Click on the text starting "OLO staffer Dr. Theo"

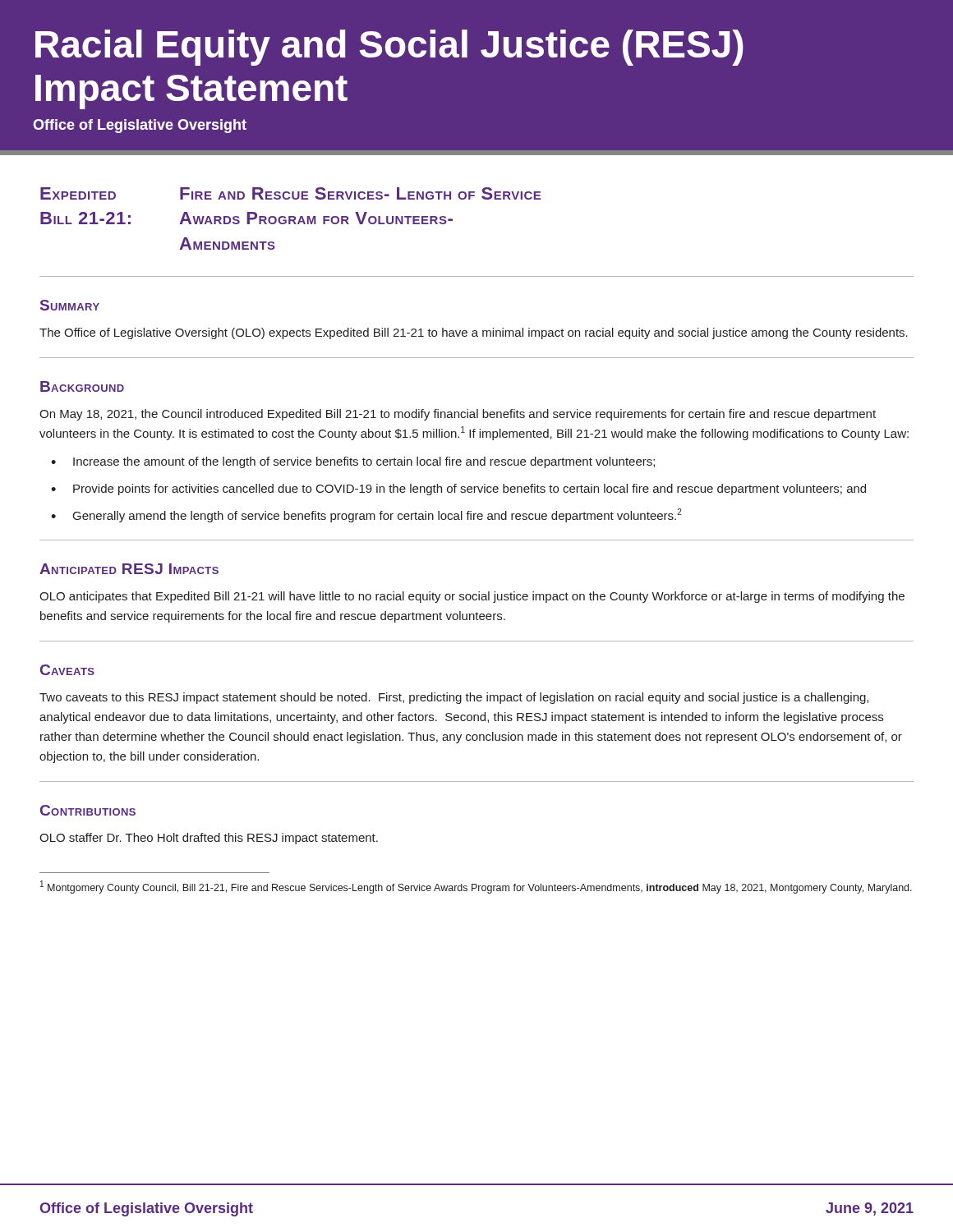[x=209, y=837]
